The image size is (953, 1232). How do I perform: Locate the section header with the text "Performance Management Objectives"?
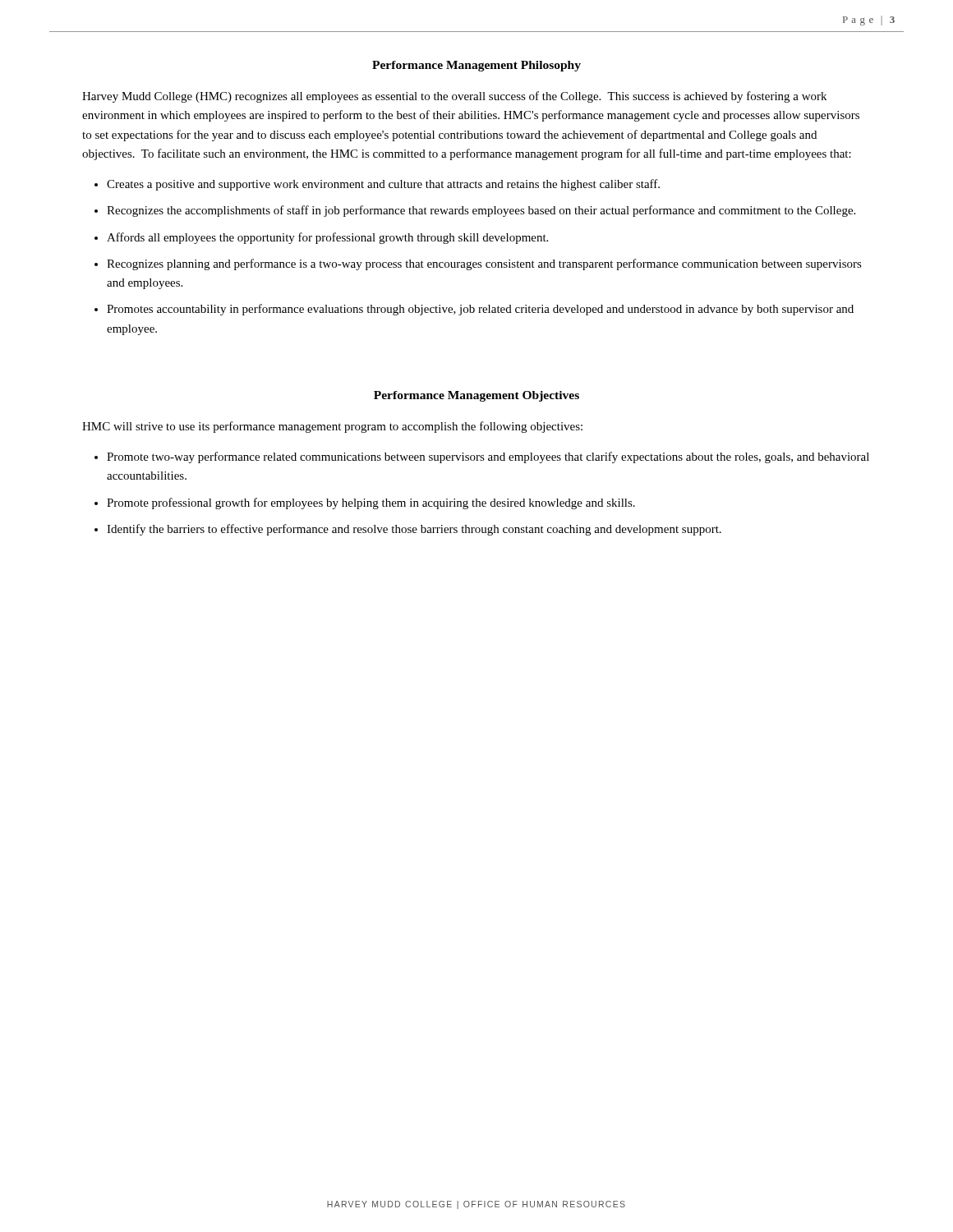476,394
